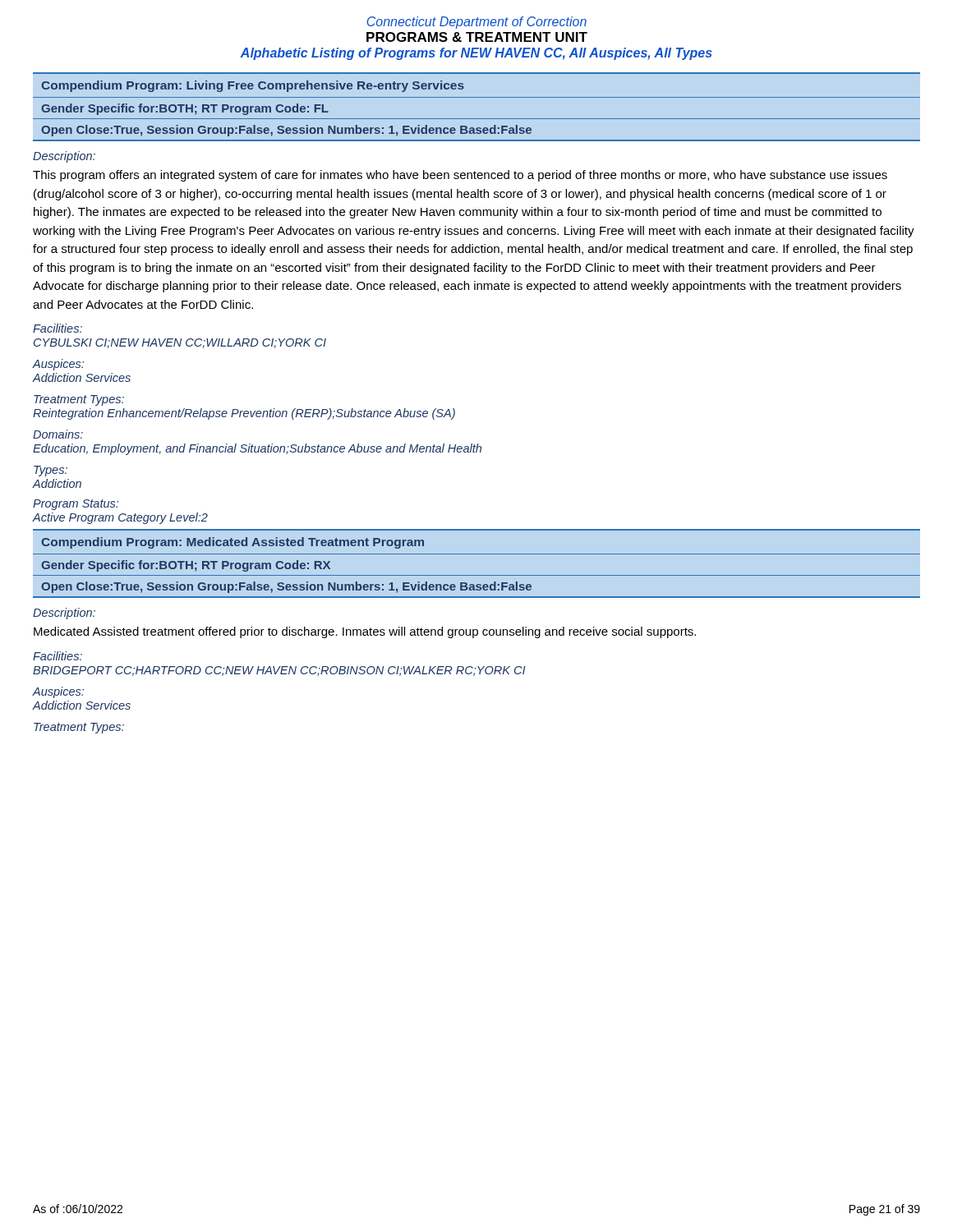Click on the text block that reads "Domains: Education, Employment, and Financial Situation;Substance Abuse and"

tap(476, 441)
